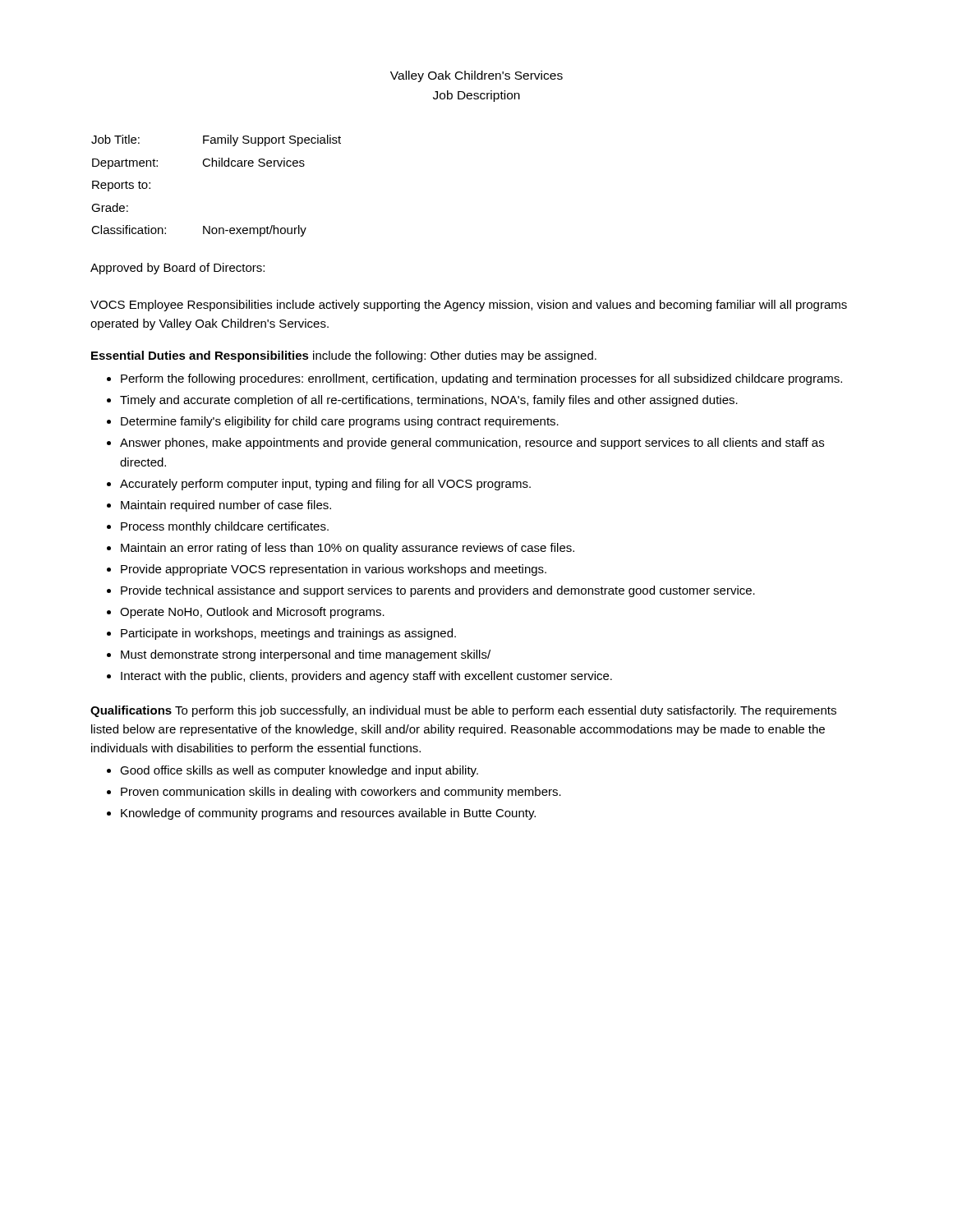Locate the list item that says "Interact with the public, clients, providers and"
Viewport: 953px width, 1232px height.
366,675
